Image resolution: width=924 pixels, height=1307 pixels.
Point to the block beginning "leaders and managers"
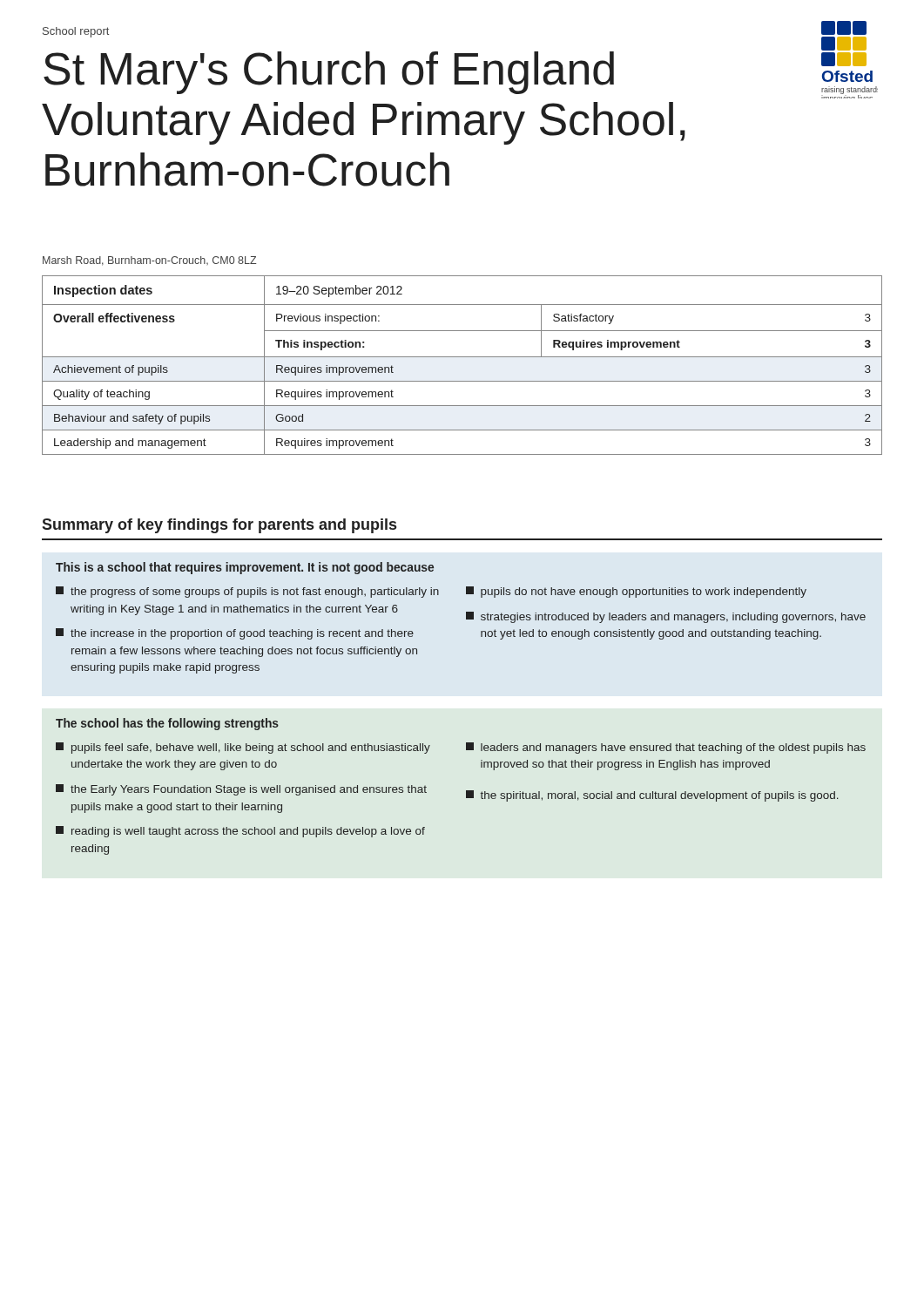click(667, 756)
